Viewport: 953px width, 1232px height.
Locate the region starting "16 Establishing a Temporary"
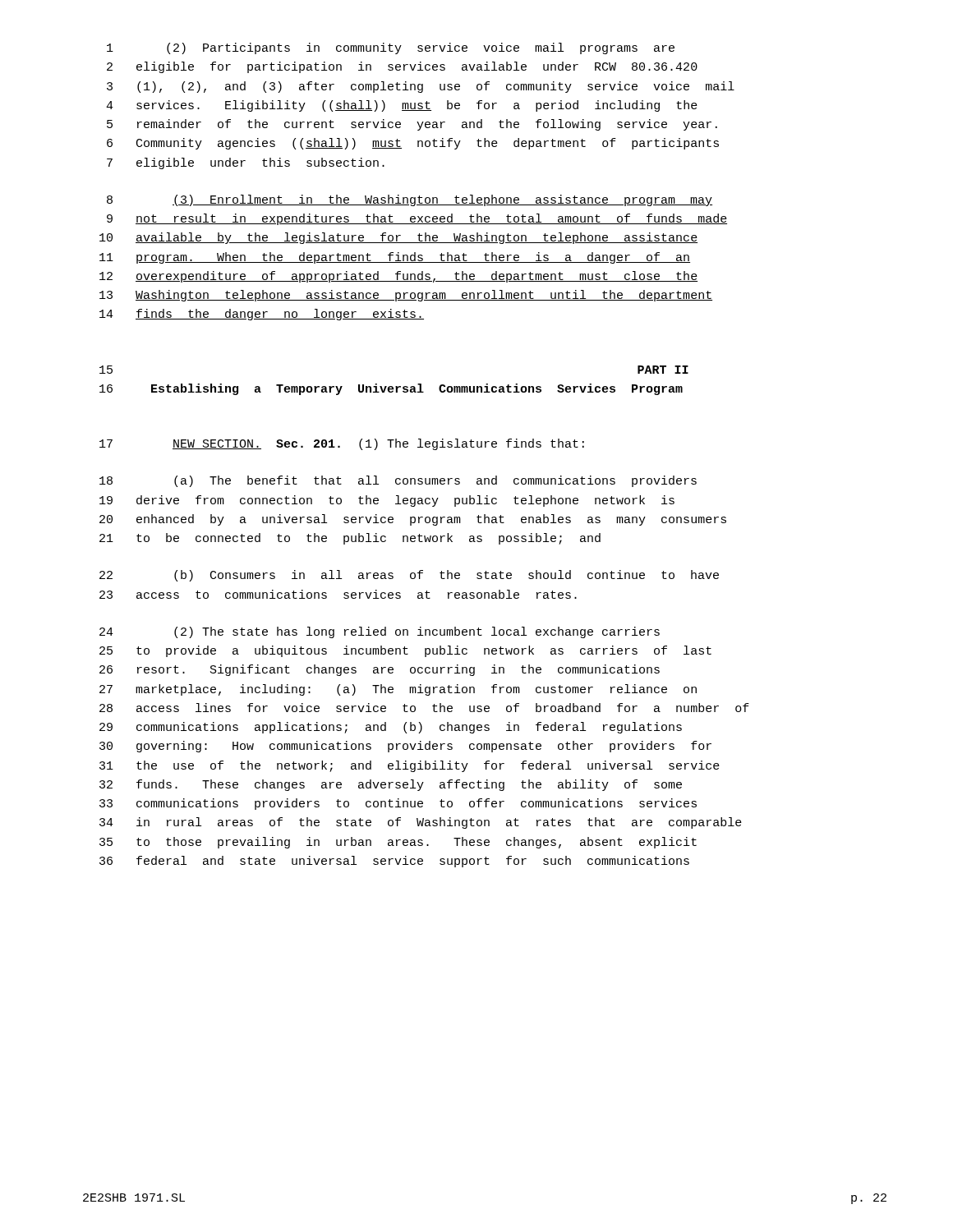485,390
